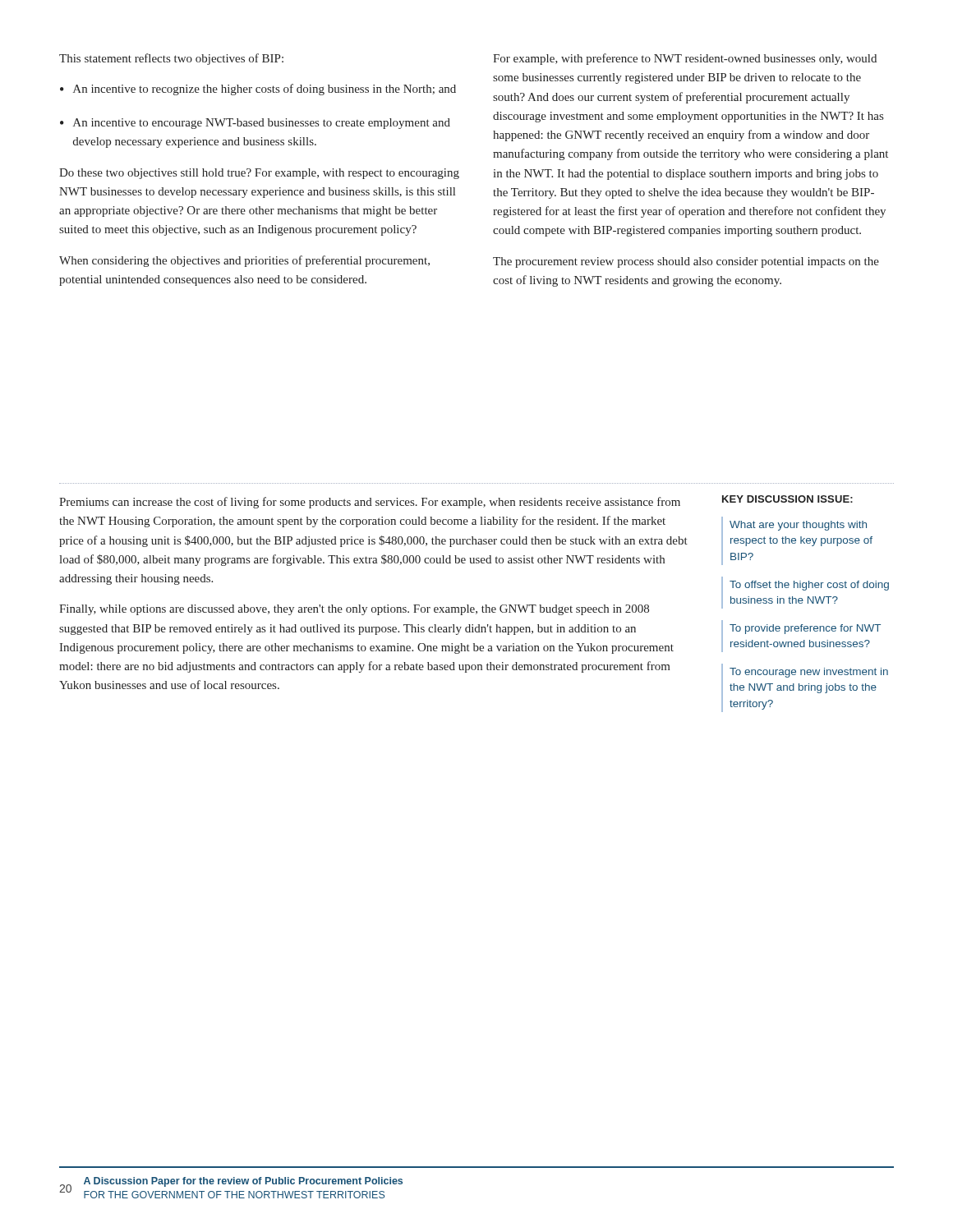Locate the passage starting "For example, with preference to NWT"
This screenshot has width=953, height=1232.
point(693,145)
